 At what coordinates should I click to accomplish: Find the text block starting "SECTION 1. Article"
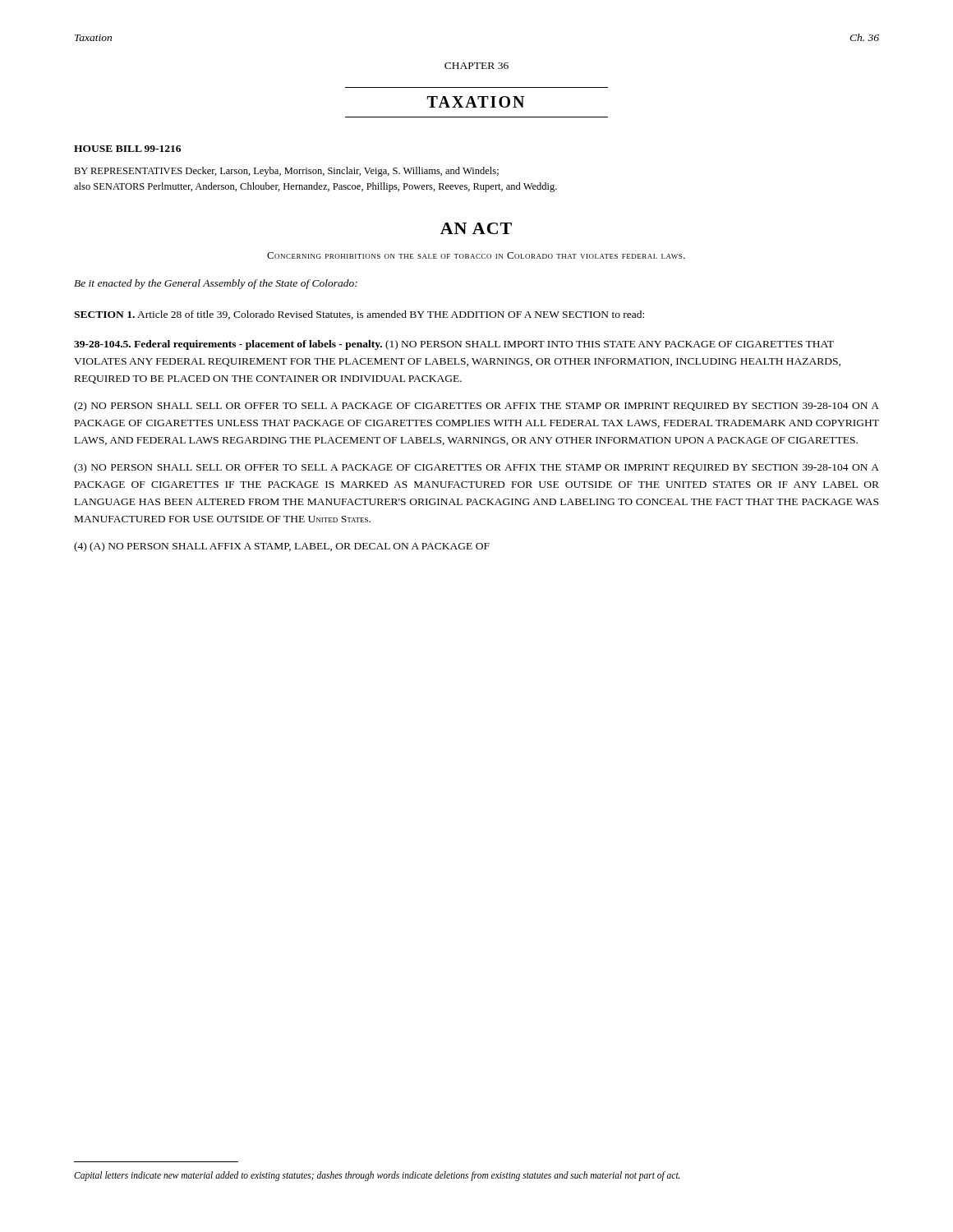[476, 315]
